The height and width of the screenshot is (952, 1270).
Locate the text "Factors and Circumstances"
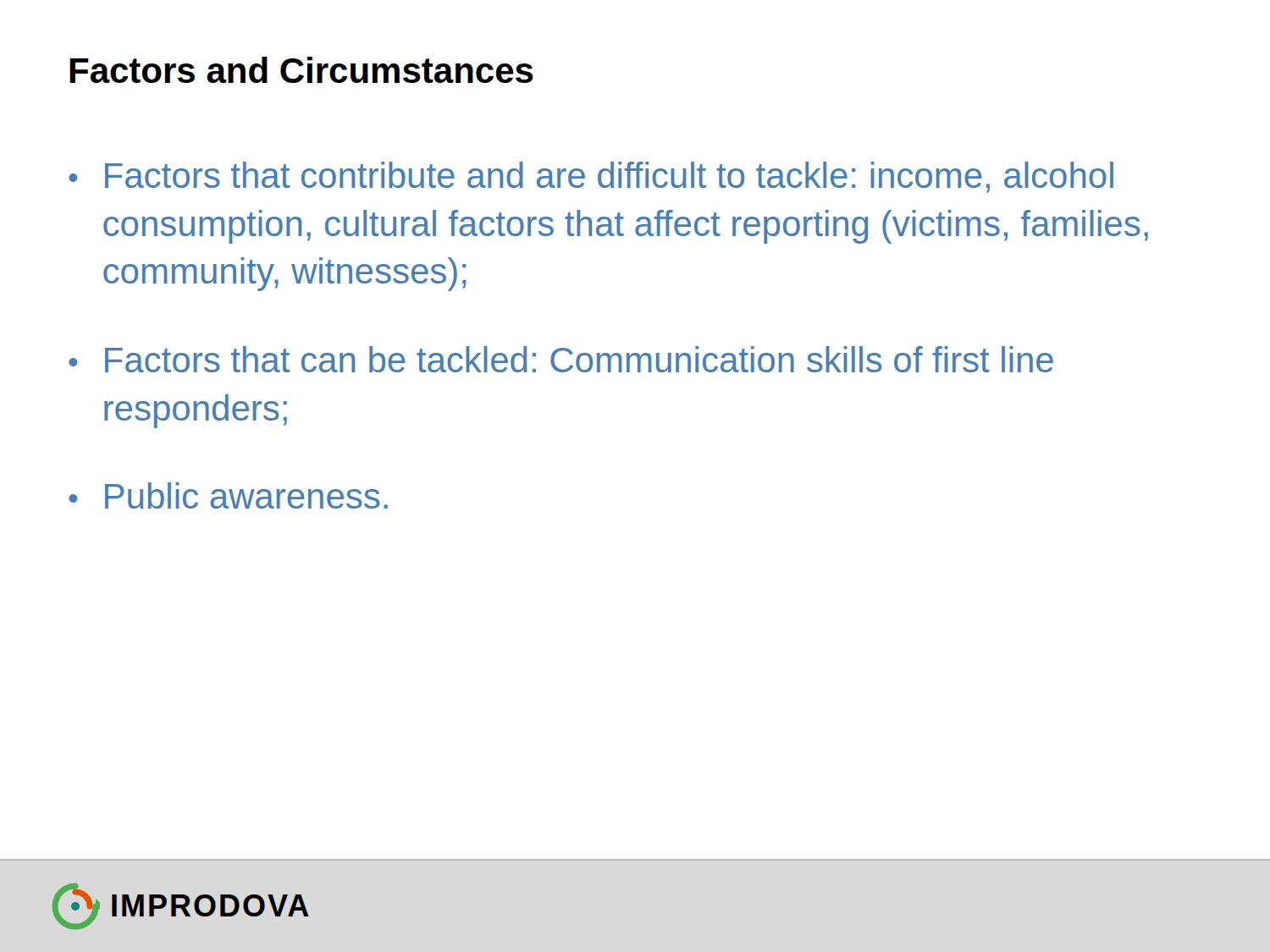[x=301, y=71]
